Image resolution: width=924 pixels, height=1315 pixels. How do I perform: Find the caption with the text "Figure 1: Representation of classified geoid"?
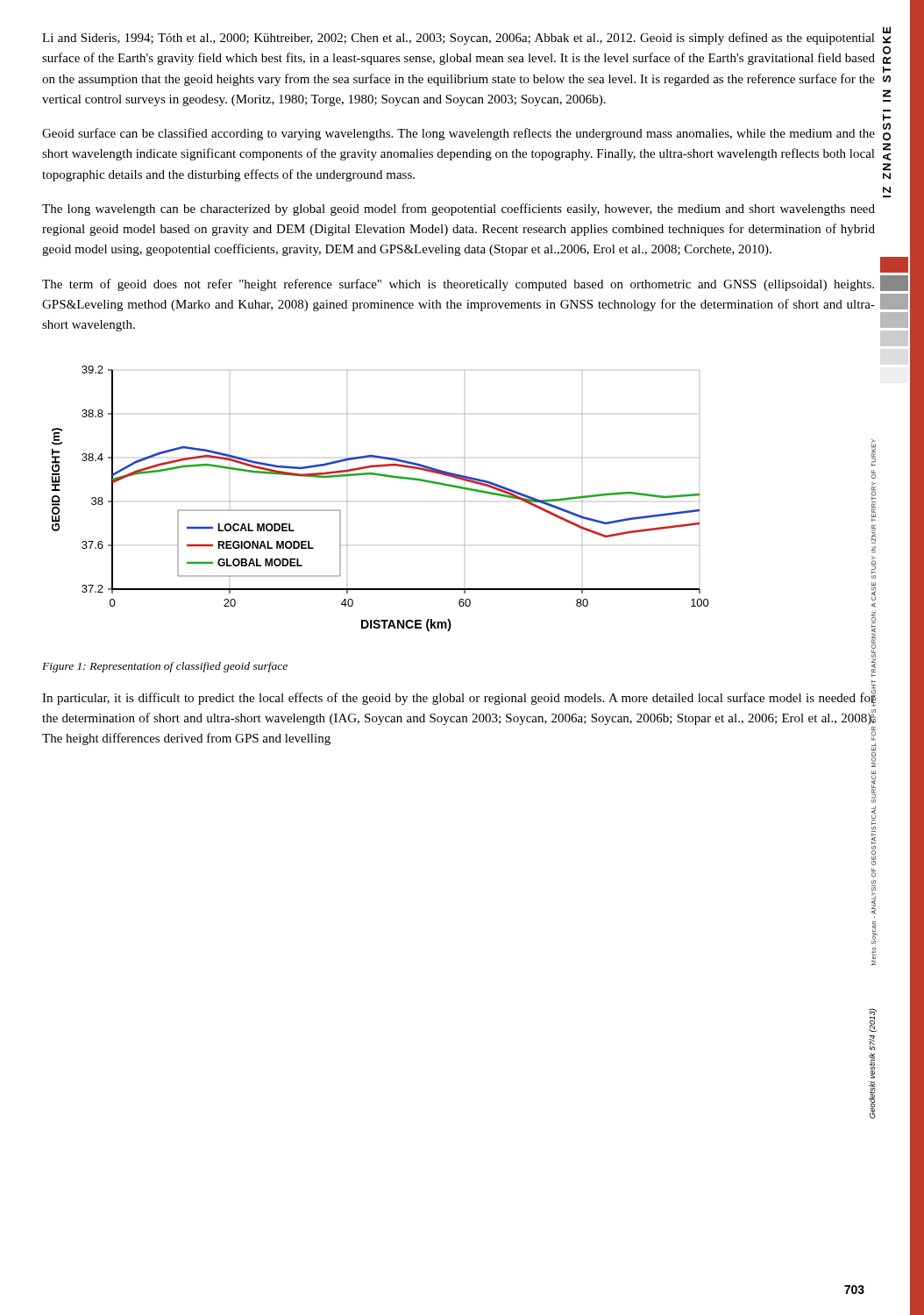(165, 666)
